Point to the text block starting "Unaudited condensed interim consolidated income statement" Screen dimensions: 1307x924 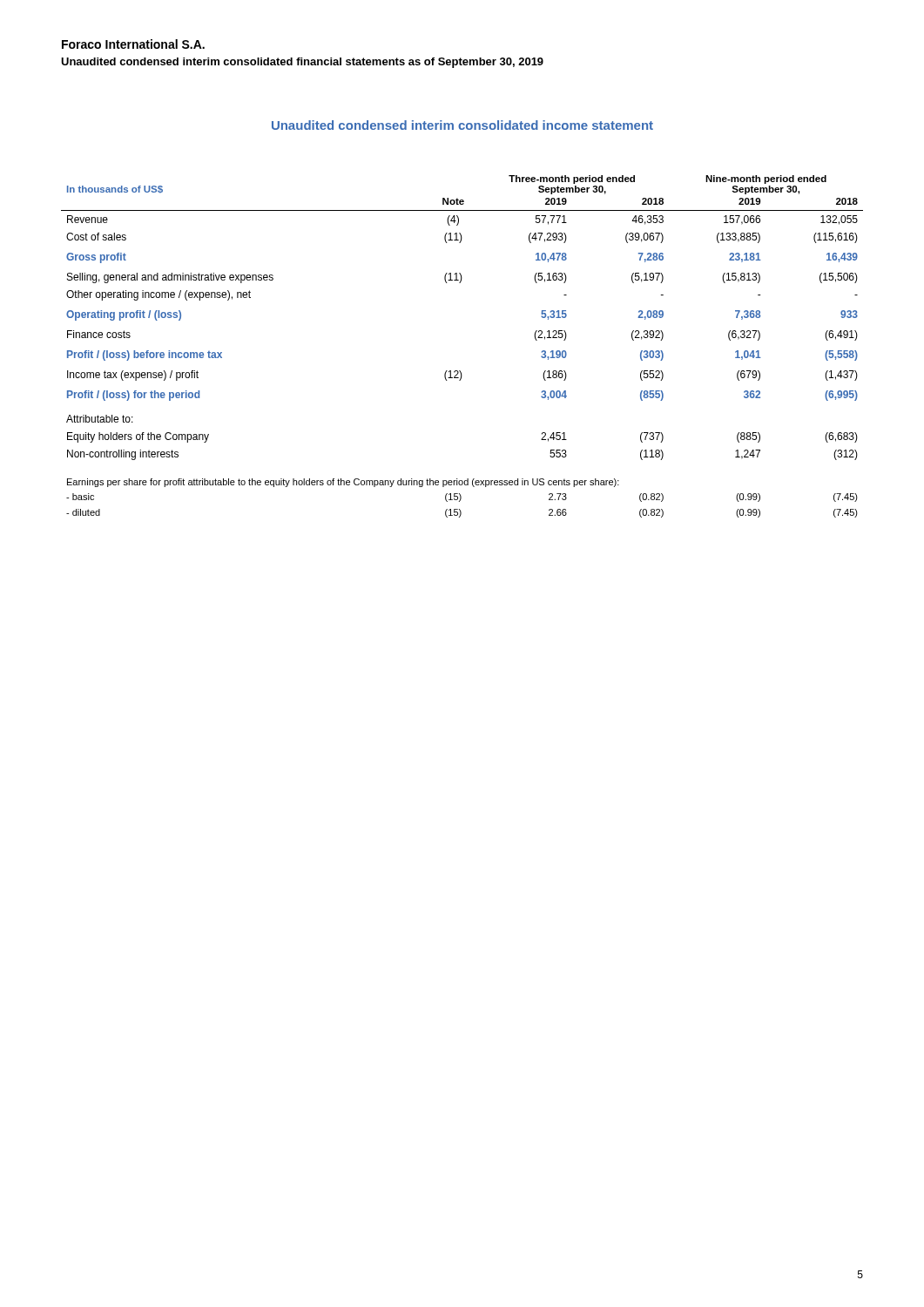[462, 125]
